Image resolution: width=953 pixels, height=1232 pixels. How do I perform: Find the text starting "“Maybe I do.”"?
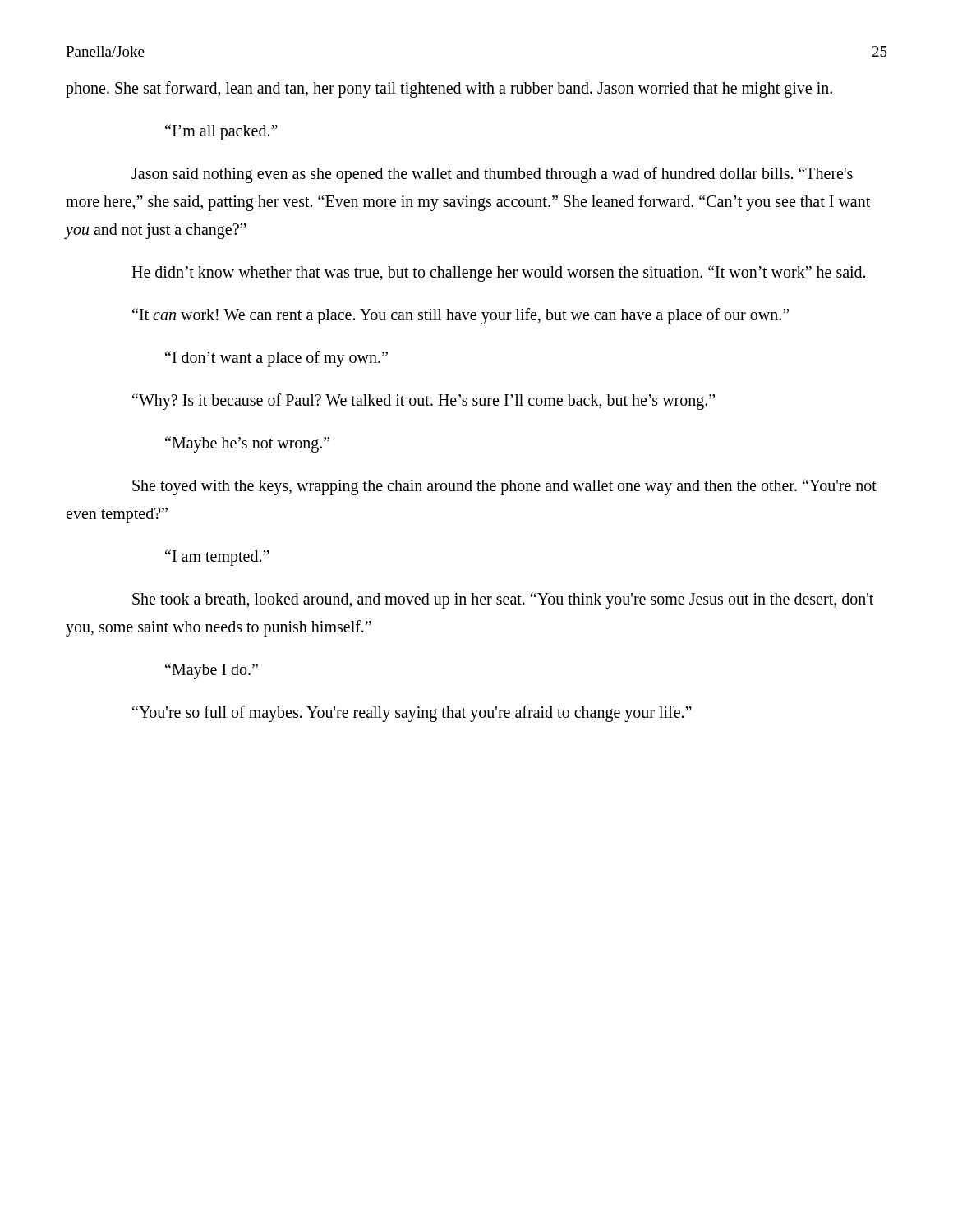click(x=212, y=669)
